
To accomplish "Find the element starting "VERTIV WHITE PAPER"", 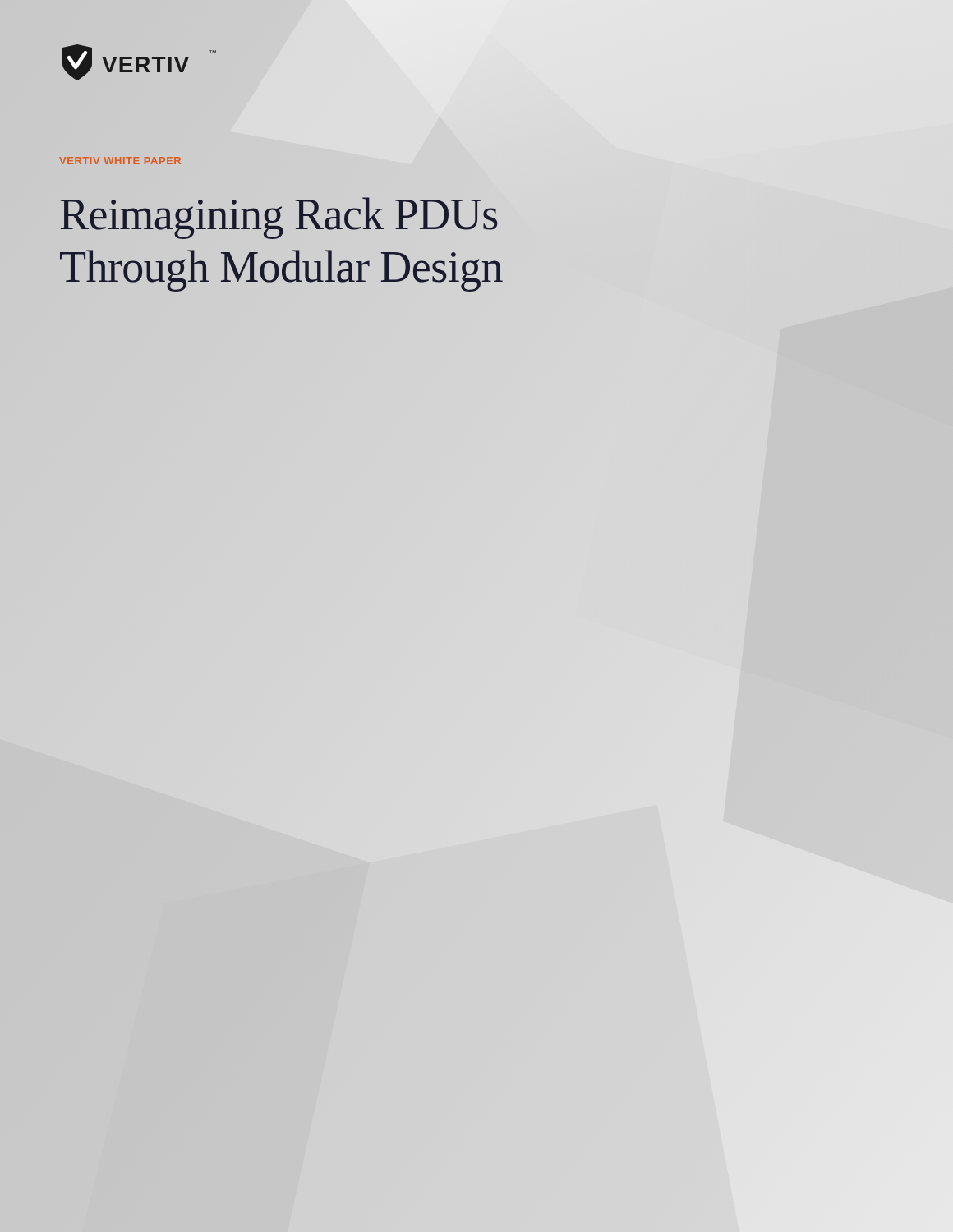I will point(120,161).
